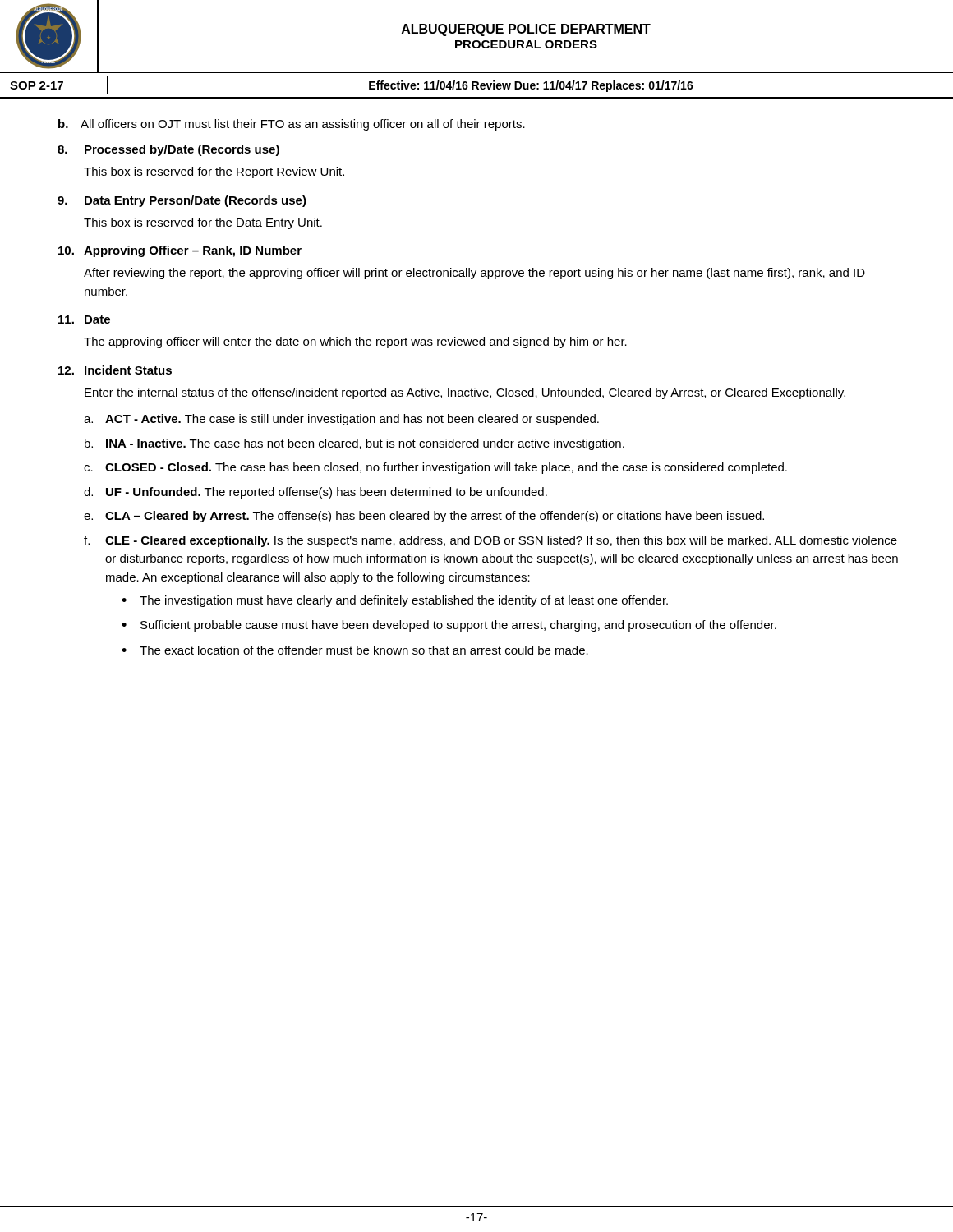Image resolution: width=953 pixels, height=1232 pixels.
Task: Select the element starting "• Sufficient probable cause must have"
Action: pyautogui.click(x=513, y=626)
